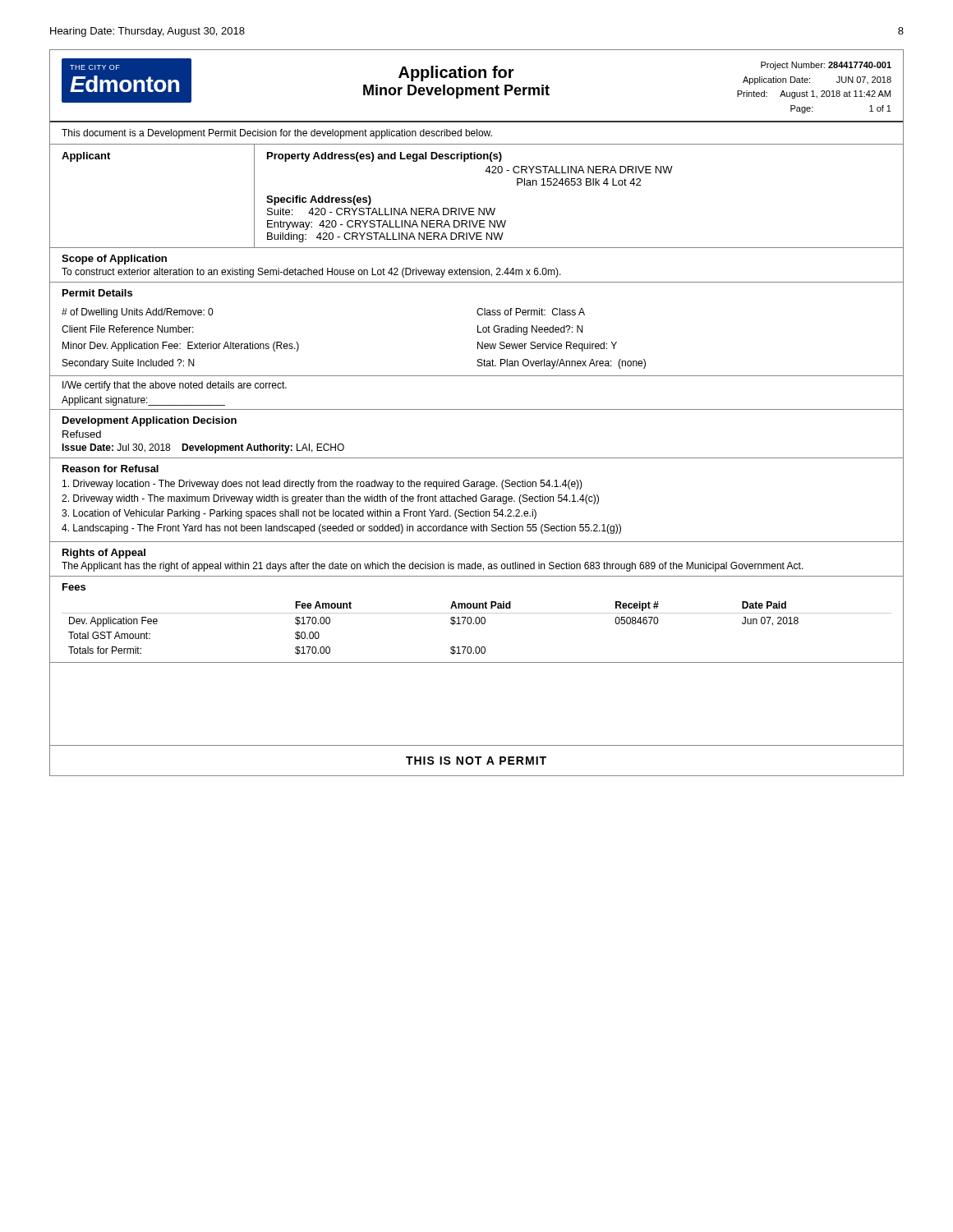The height and width of the screenshot is (1232, 953).
Task: Find the passage starting "Scope of Application"
Action: [x=115, y=259]
